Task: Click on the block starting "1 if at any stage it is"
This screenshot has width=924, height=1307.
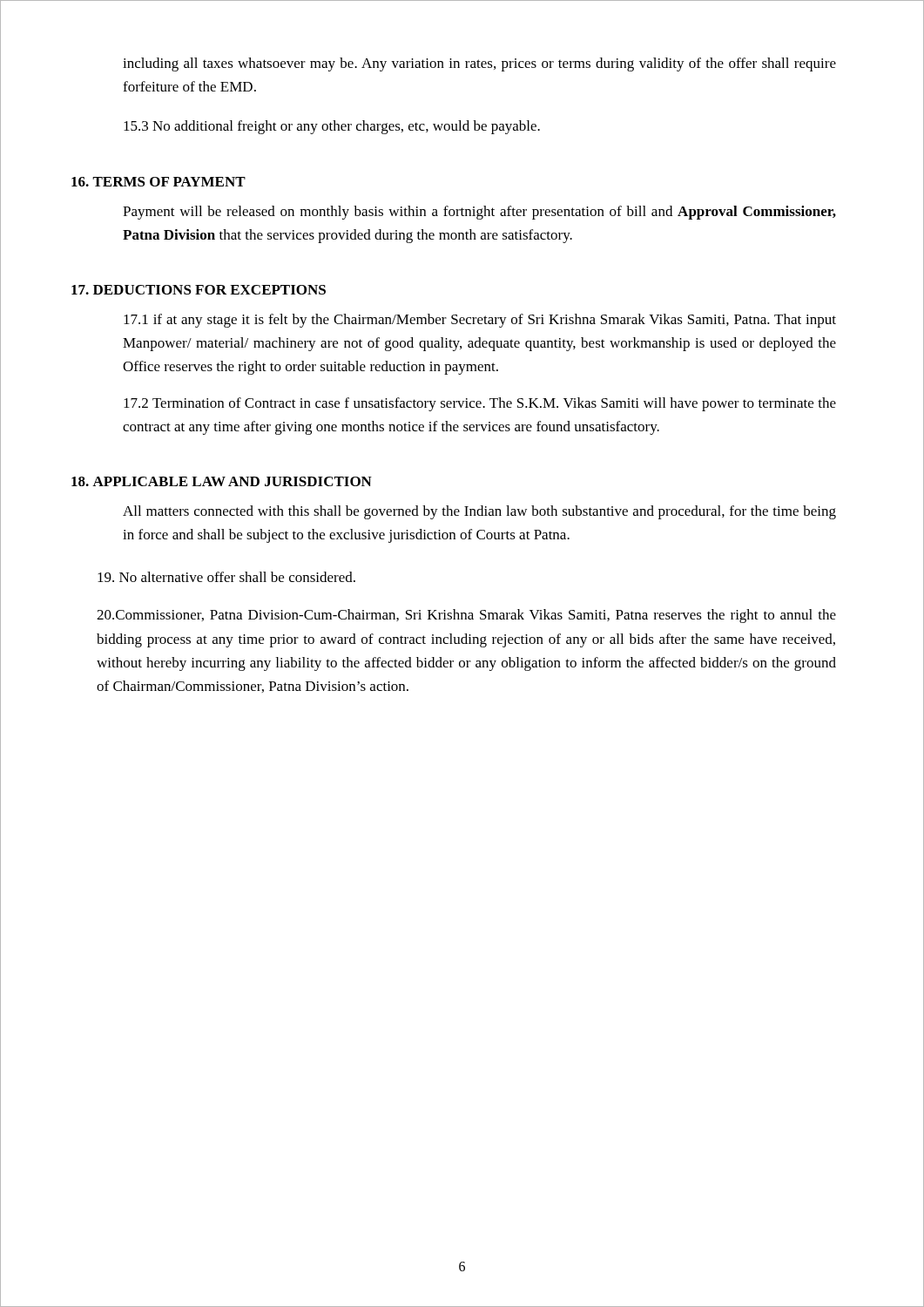Action: tap(479, 343)
